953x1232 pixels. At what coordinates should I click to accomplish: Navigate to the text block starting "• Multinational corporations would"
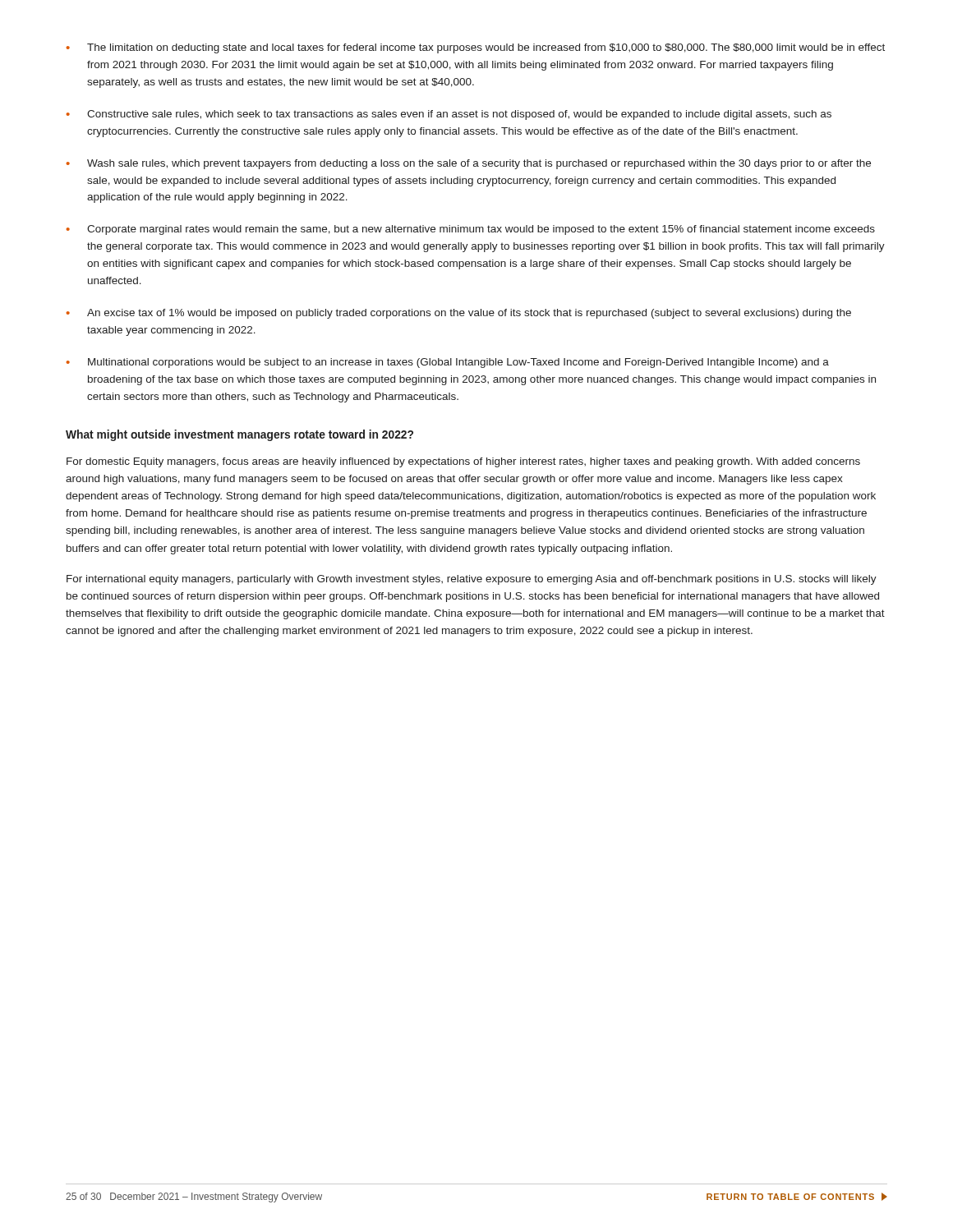pyautogui.click(x=476, y=380)
